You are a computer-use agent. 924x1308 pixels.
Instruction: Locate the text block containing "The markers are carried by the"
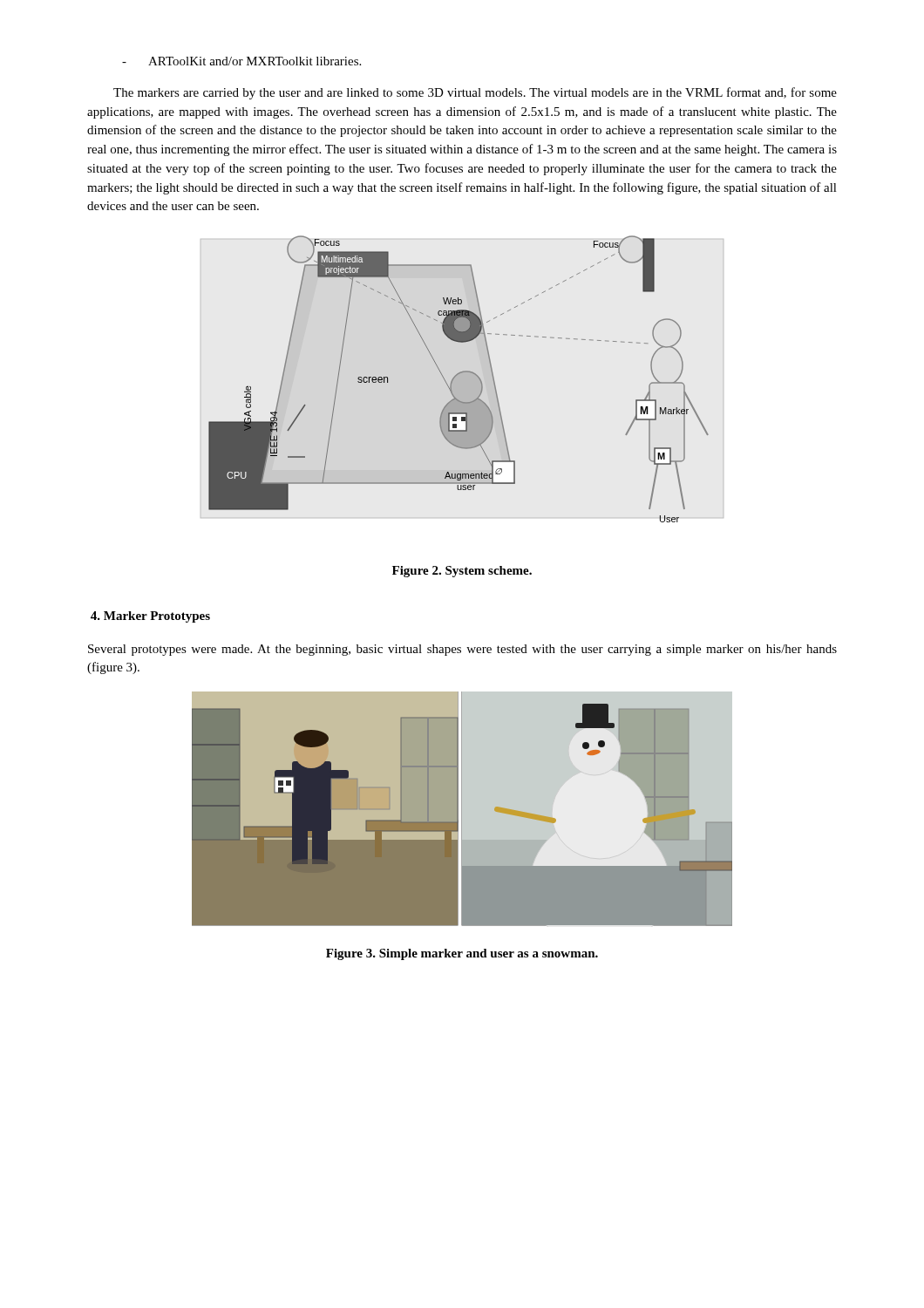pyautogui.click(x=462, y=149)
